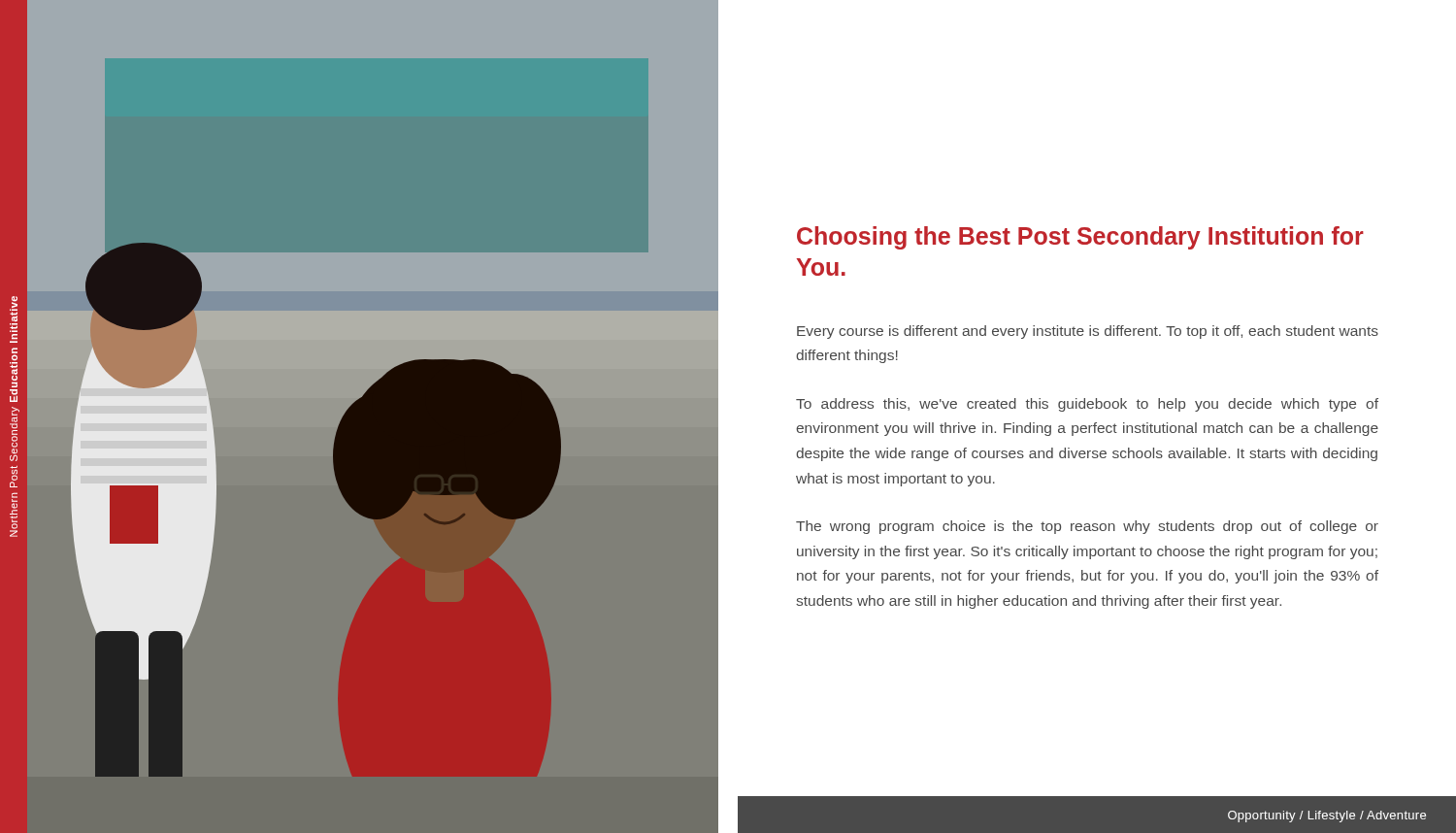Where is the title that starts "Choosing the Best Post"?

(1087, 252)
